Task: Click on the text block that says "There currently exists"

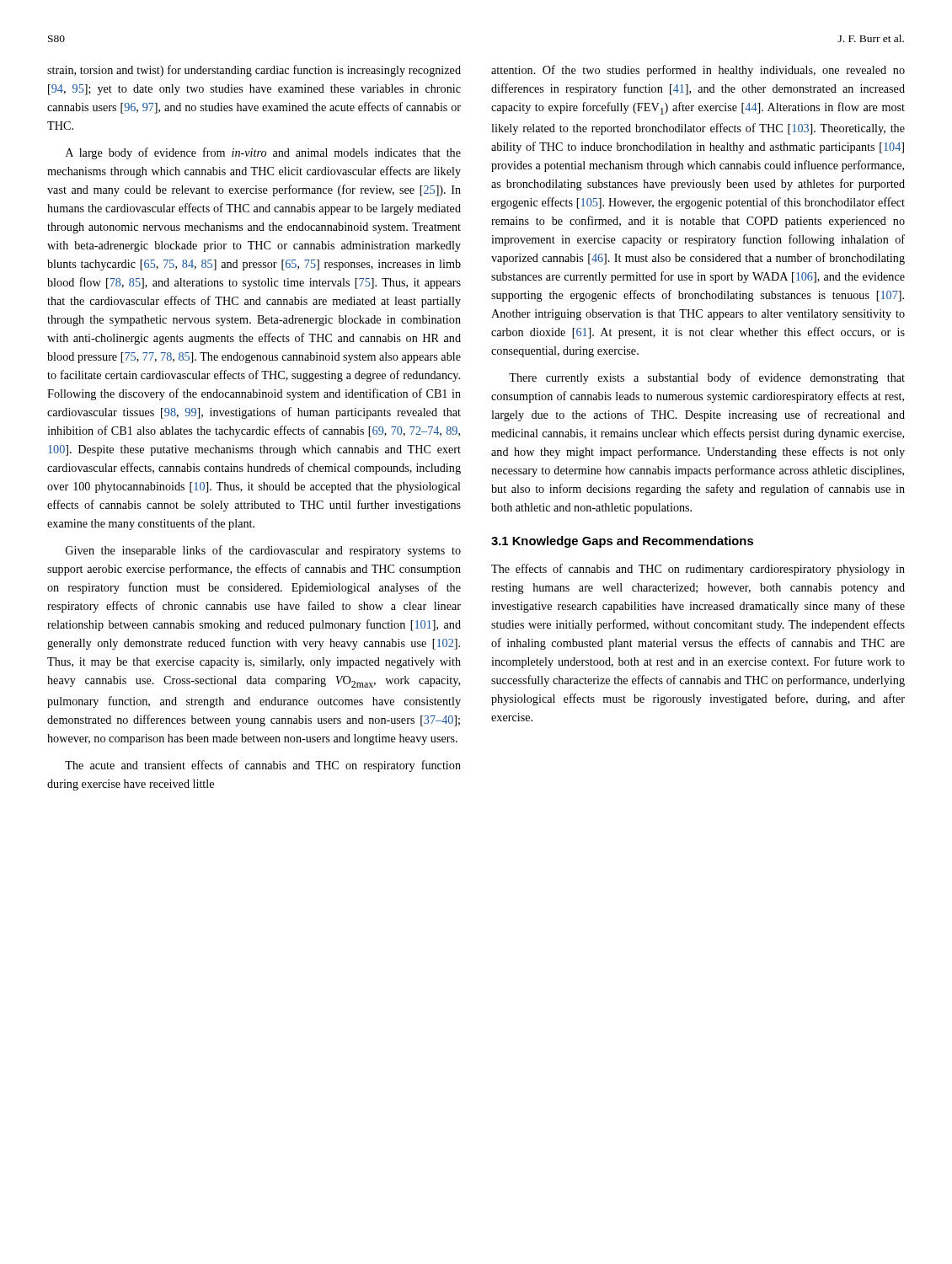Action: click(698, 443)
